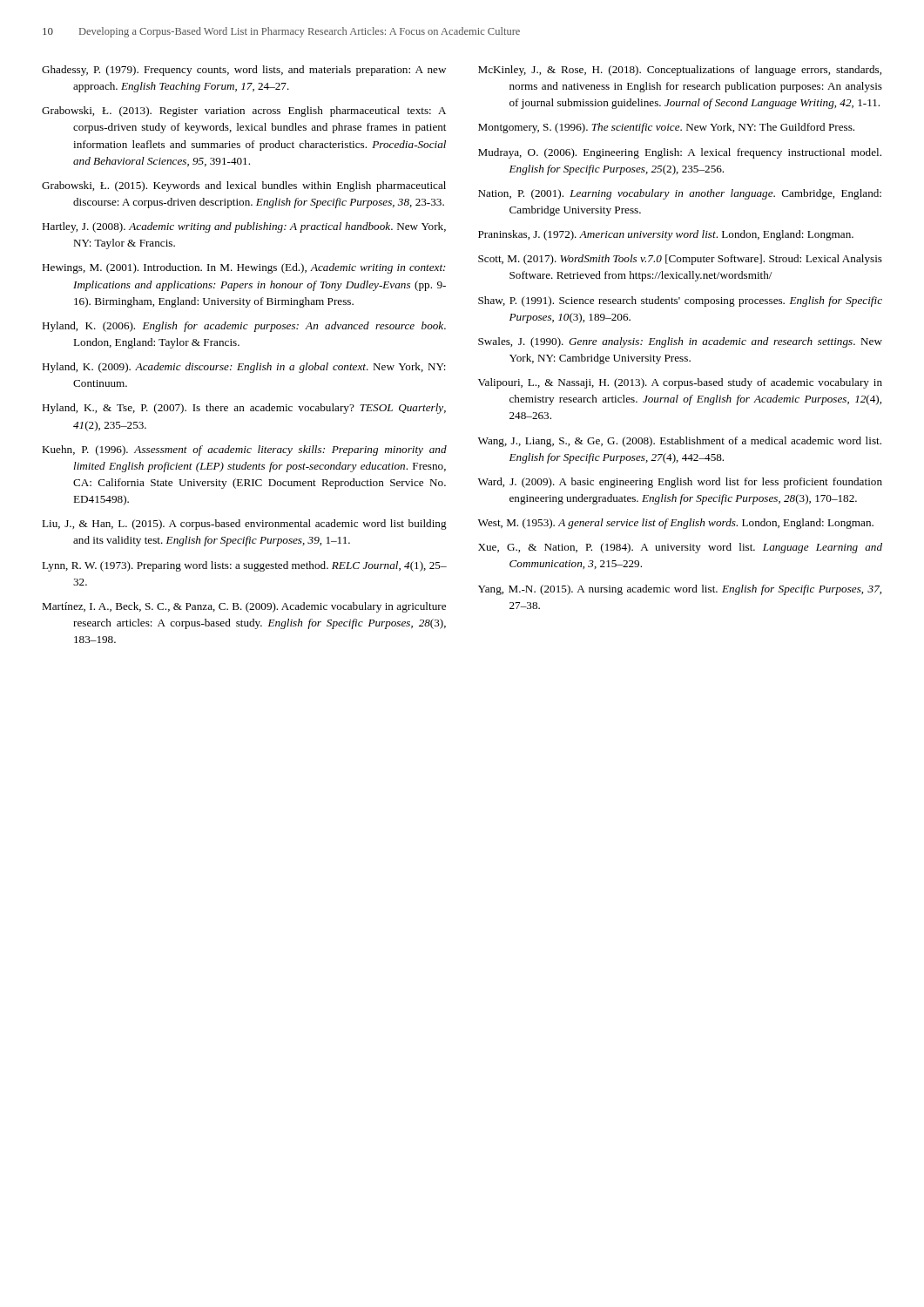Viewport: 924px width, 1307px height.
Task: Click the passage that begins "Shaw, P. (1991). Science research students'"
Action: [680, 308]
